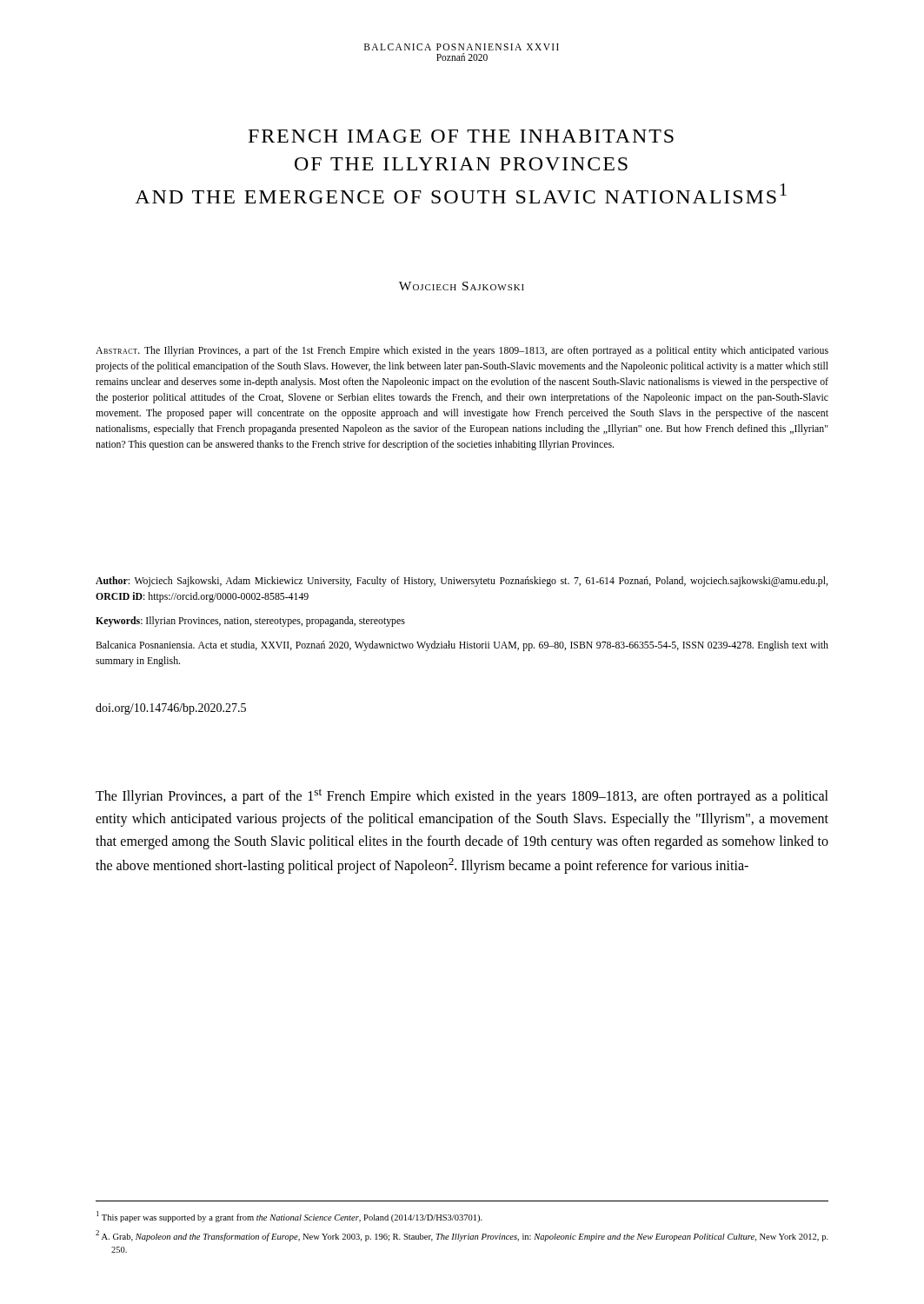Click on the title that reads "French Image of the"

pos(462,166)
